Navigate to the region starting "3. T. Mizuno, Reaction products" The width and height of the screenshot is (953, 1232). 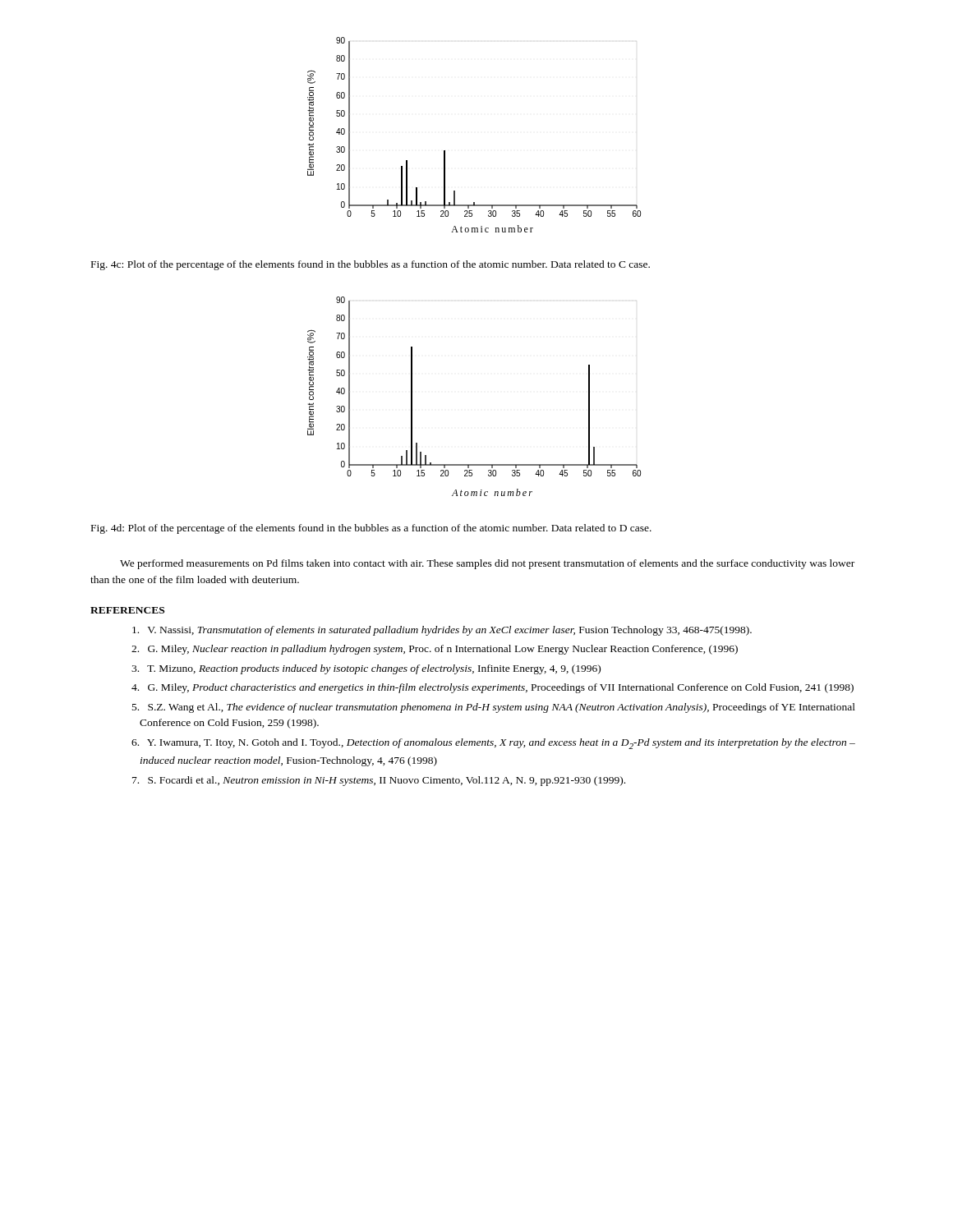pos(361,668)
